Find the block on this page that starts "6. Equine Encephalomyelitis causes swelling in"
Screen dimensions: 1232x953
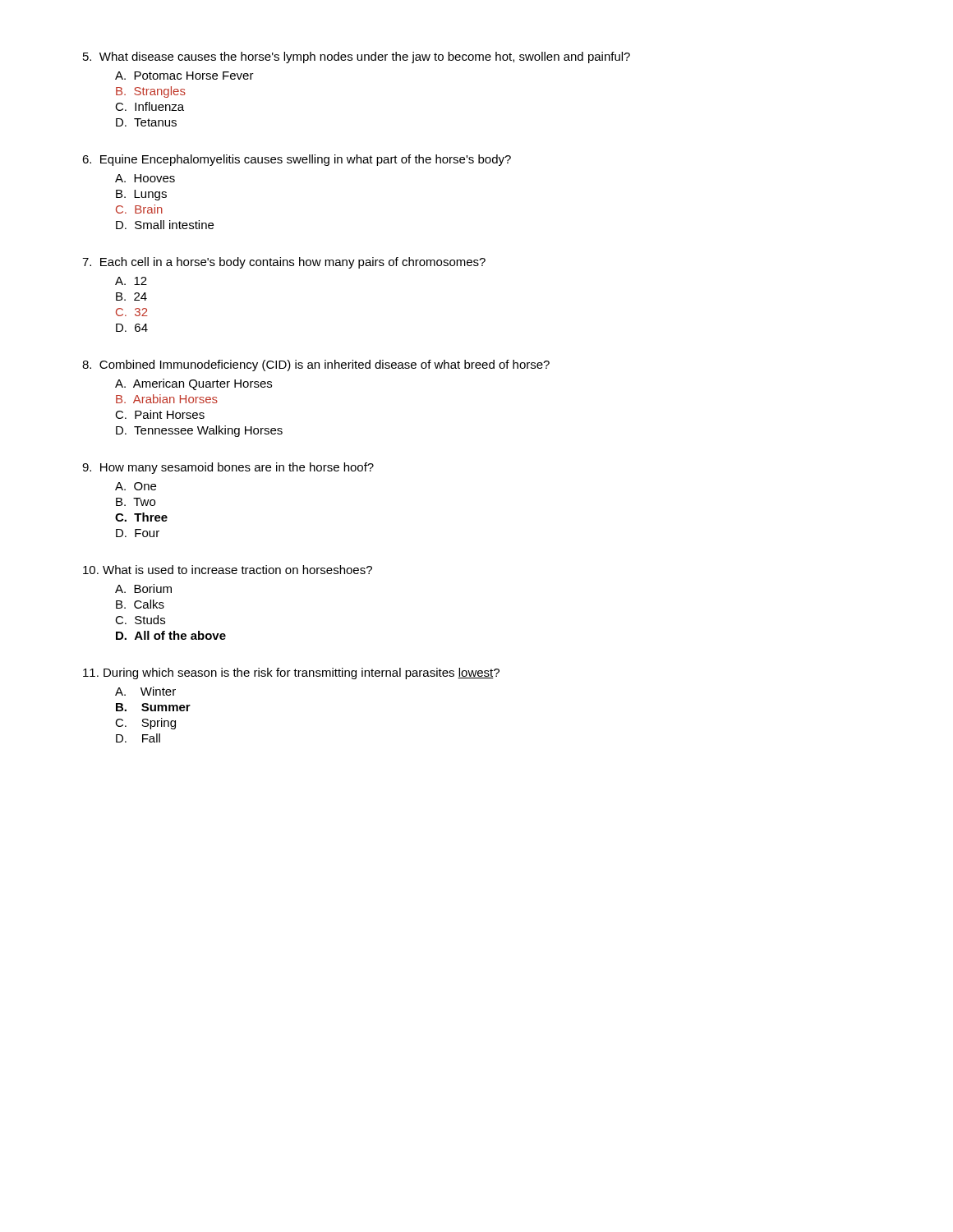[x=297, y=160]
